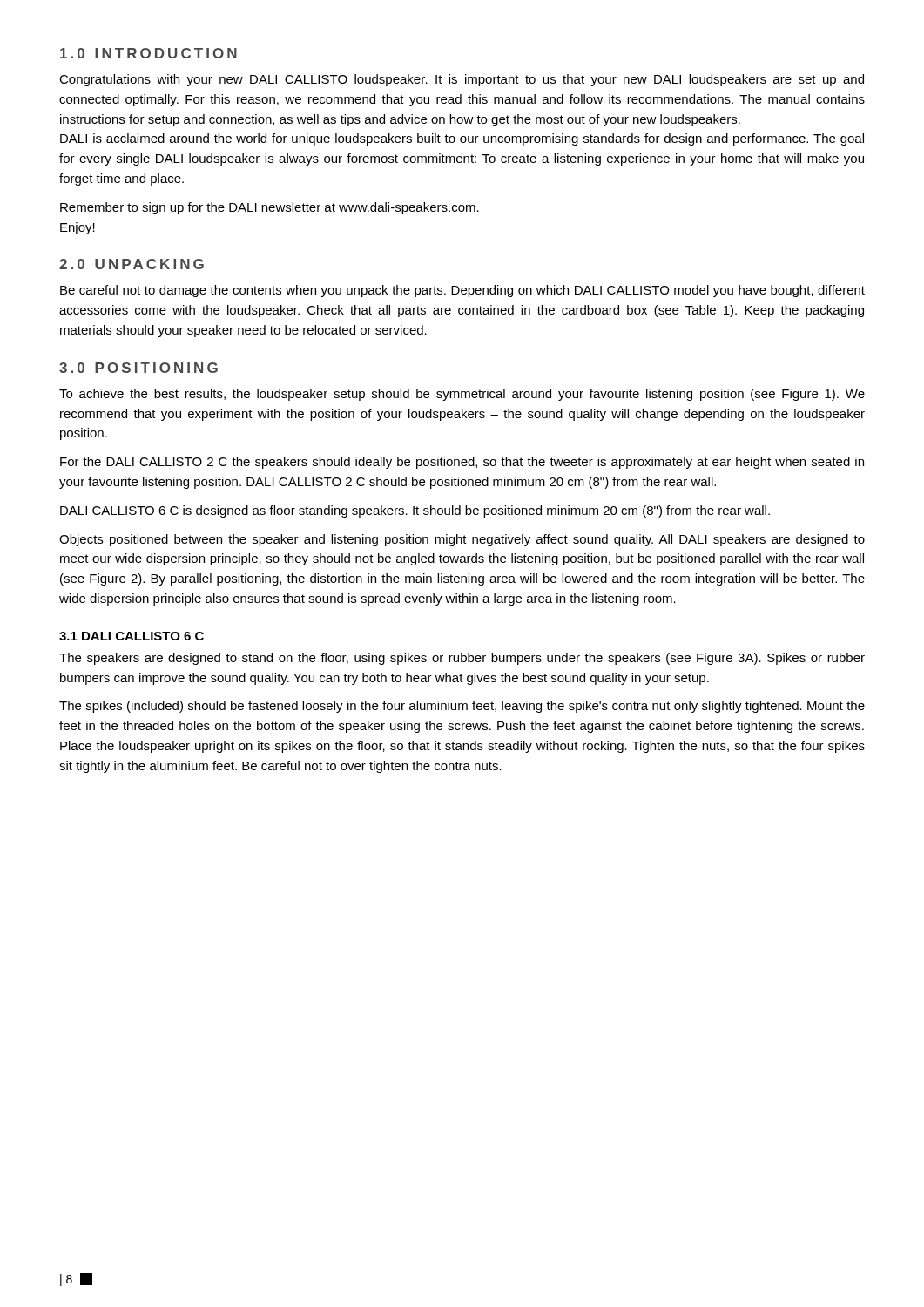924x1307 pixels.
Task: Where is the section header that starts "2.0 UNPACKING Be careful not"?
Action: (462, 298)
